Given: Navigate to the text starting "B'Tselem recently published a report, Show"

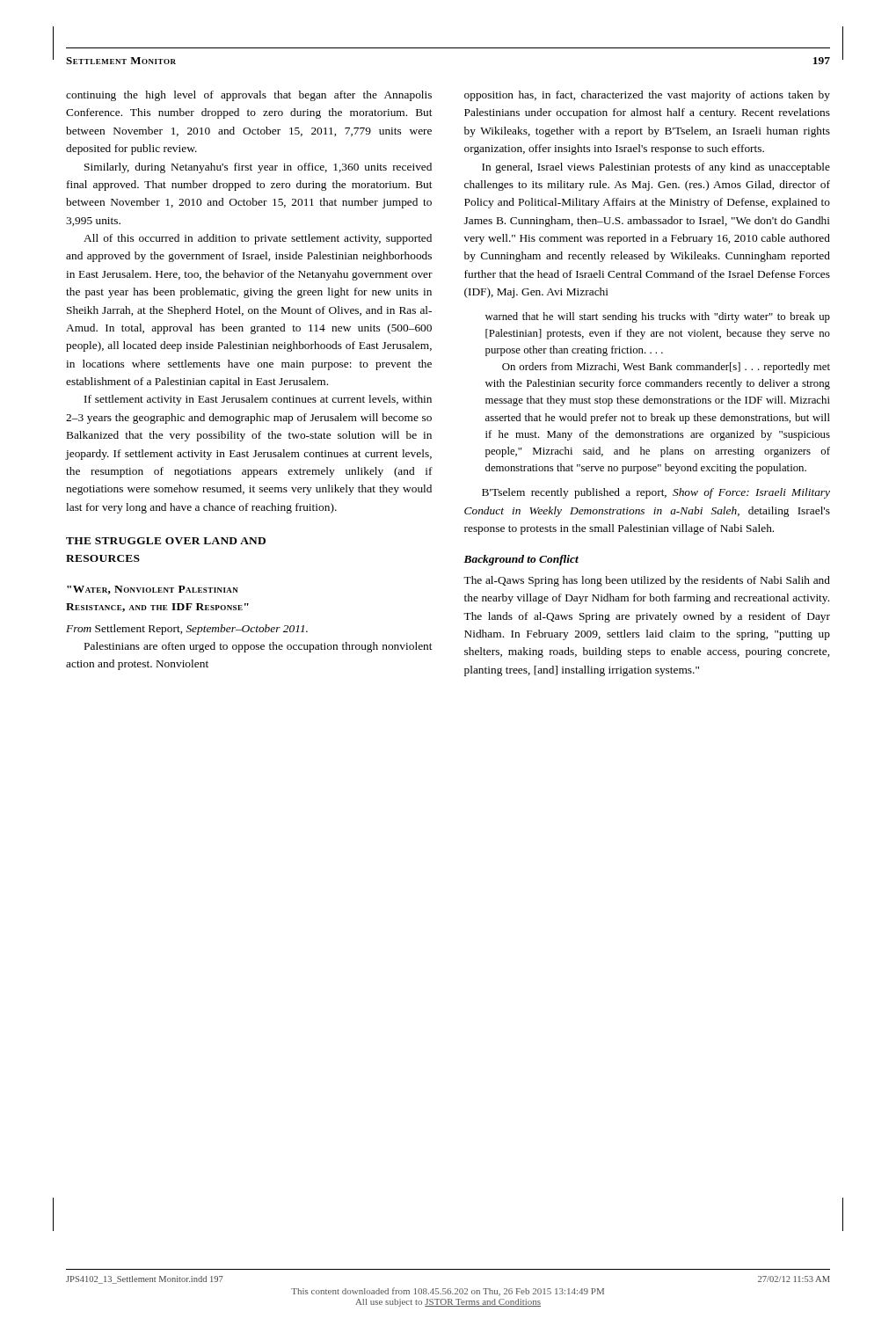Looking at the screenshot, I should click(x=647, y=511).
